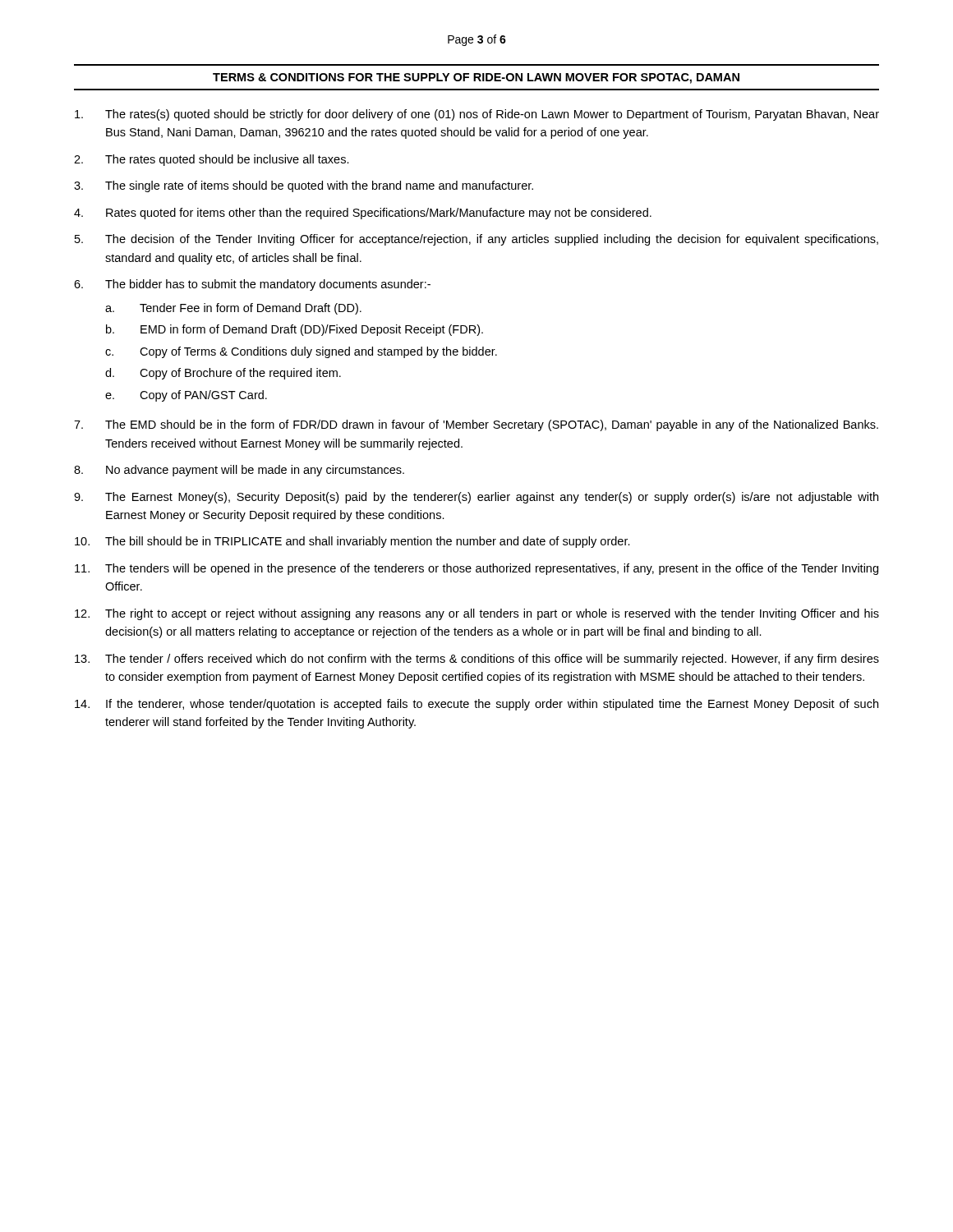The height and width of the screenshot is (1232, 953).
Task: Navigate to the region starting "10. The bill should be"
Action: (476, 542)
